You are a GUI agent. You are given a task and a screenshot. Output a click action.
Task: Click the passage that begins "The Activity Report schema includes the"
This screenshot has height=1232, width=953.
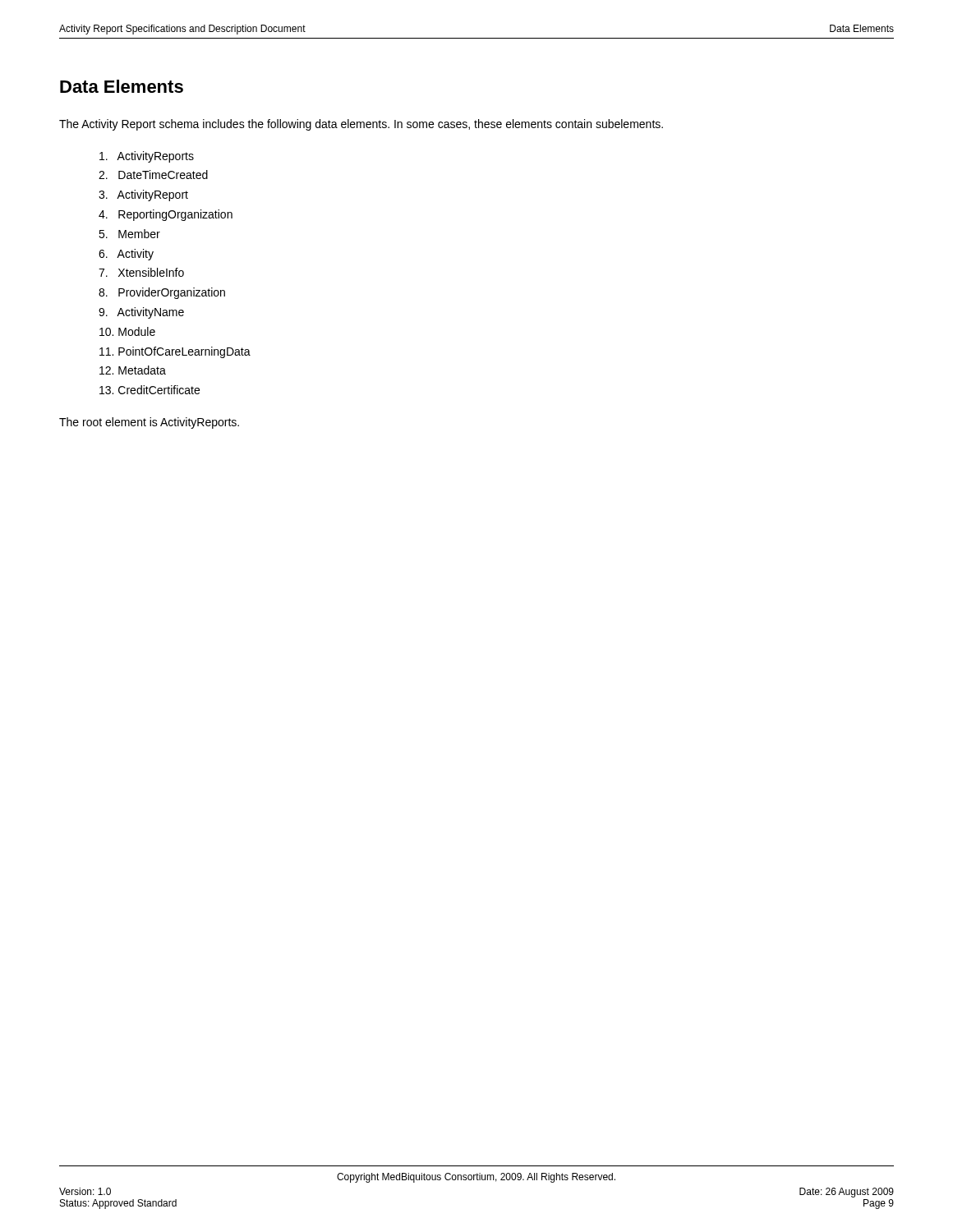[x=362, y=124]
